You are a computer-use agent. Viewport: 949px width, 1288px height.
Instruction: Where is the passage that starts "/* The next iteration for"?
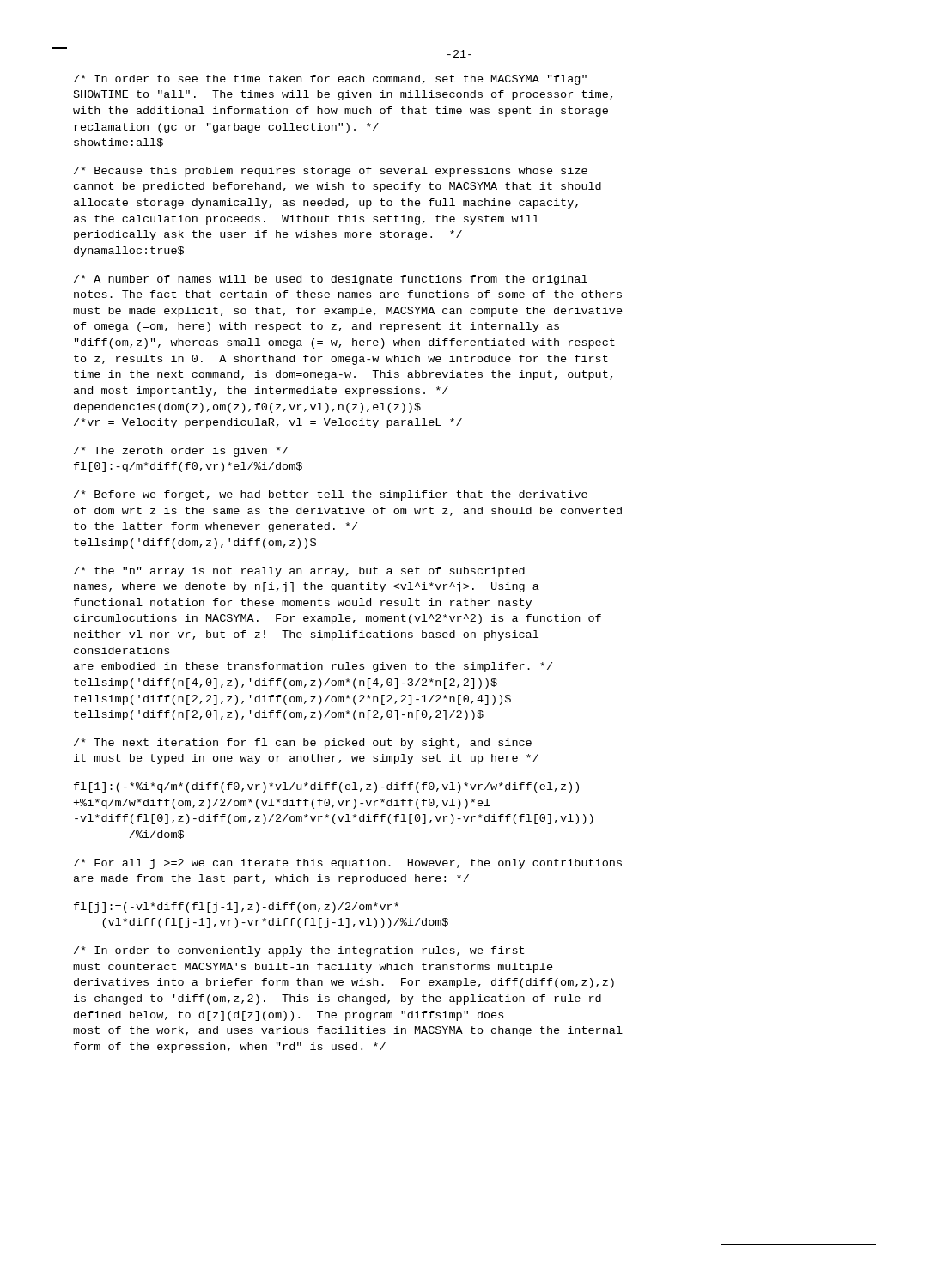tap(306, 751)
